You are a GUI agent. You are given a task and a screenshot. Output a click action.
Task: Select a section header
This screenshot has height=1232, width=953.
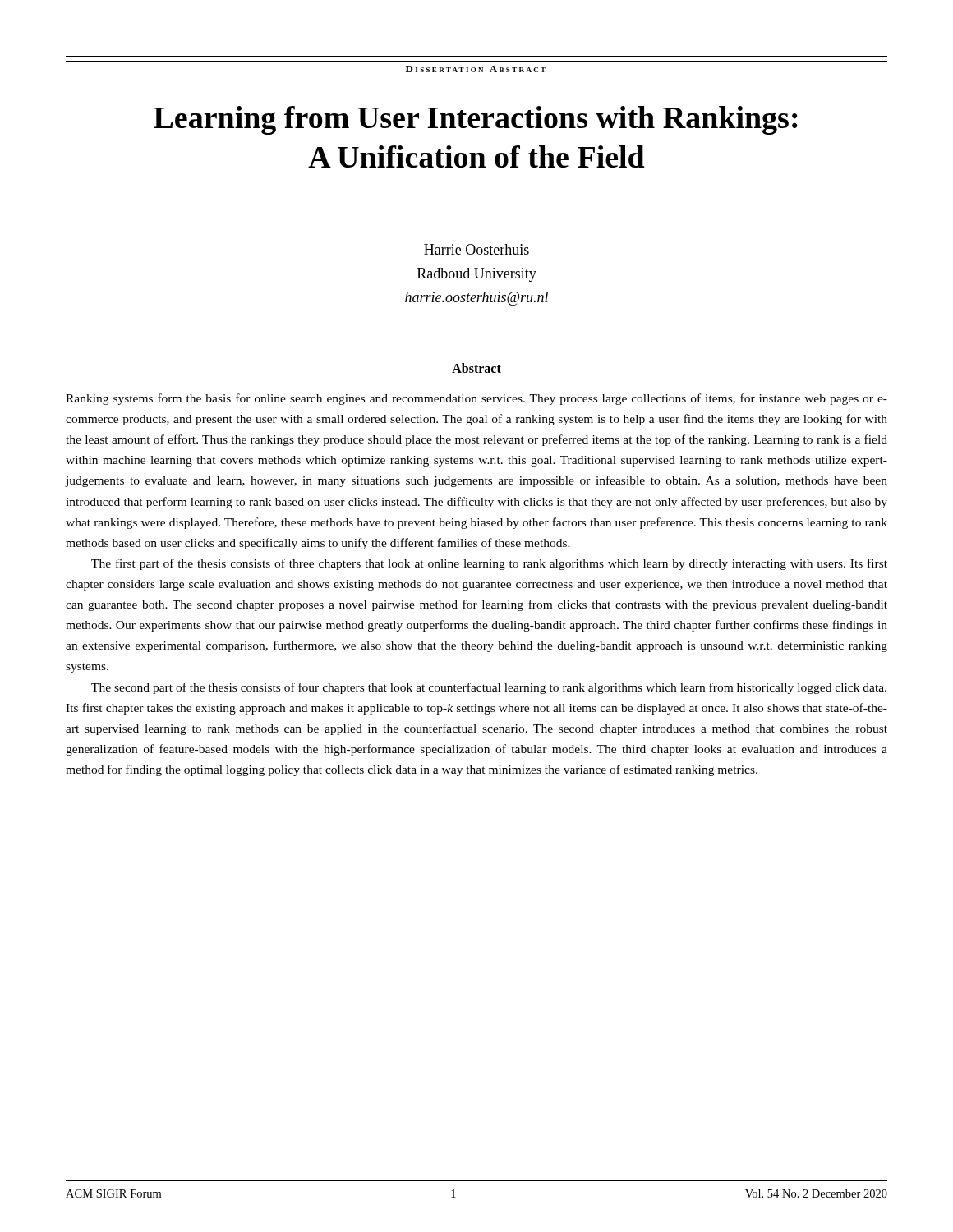click(x=476, y=368)
